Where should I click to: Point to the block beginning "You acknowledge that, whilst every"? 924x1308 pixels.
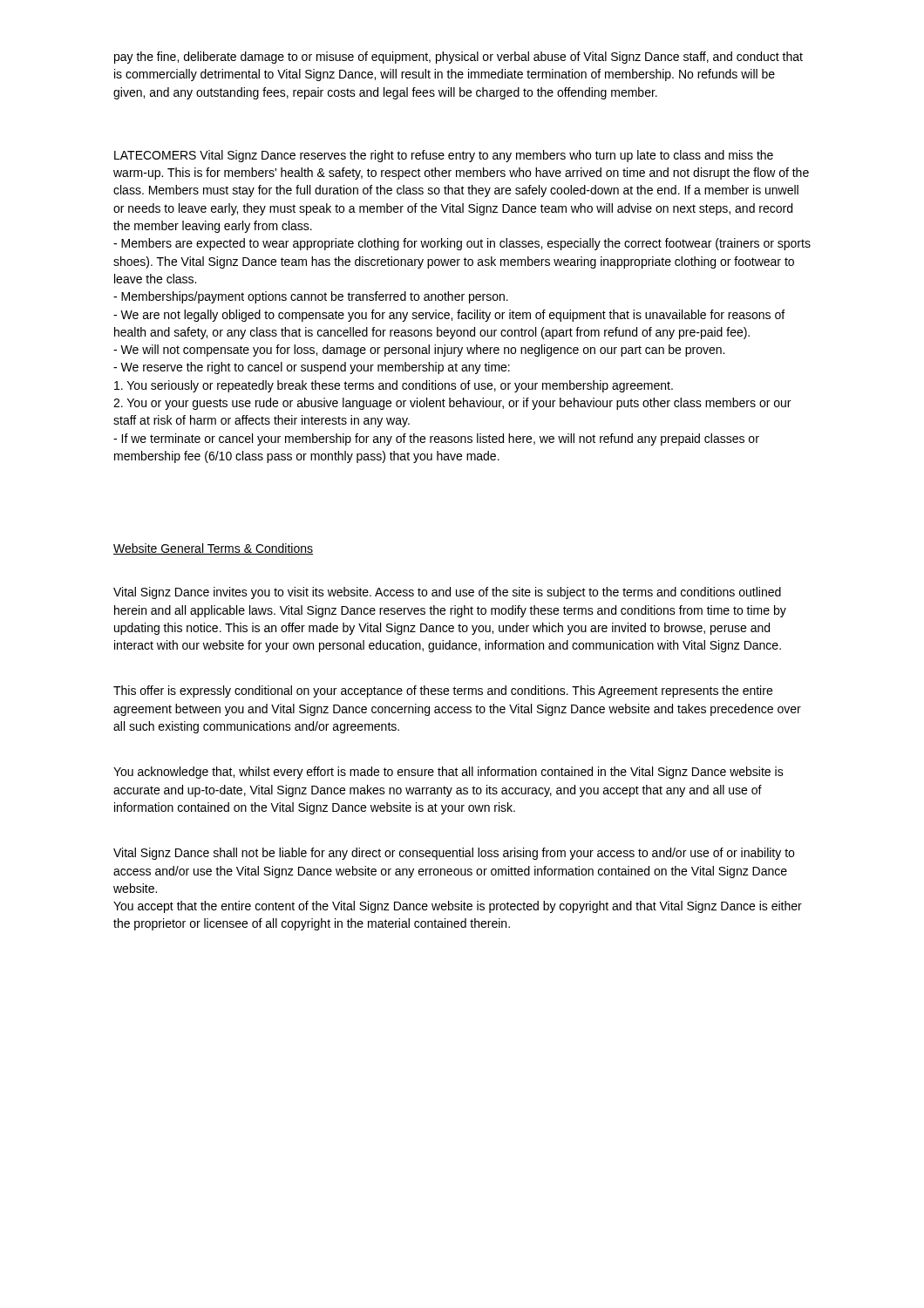coord(462,790)
